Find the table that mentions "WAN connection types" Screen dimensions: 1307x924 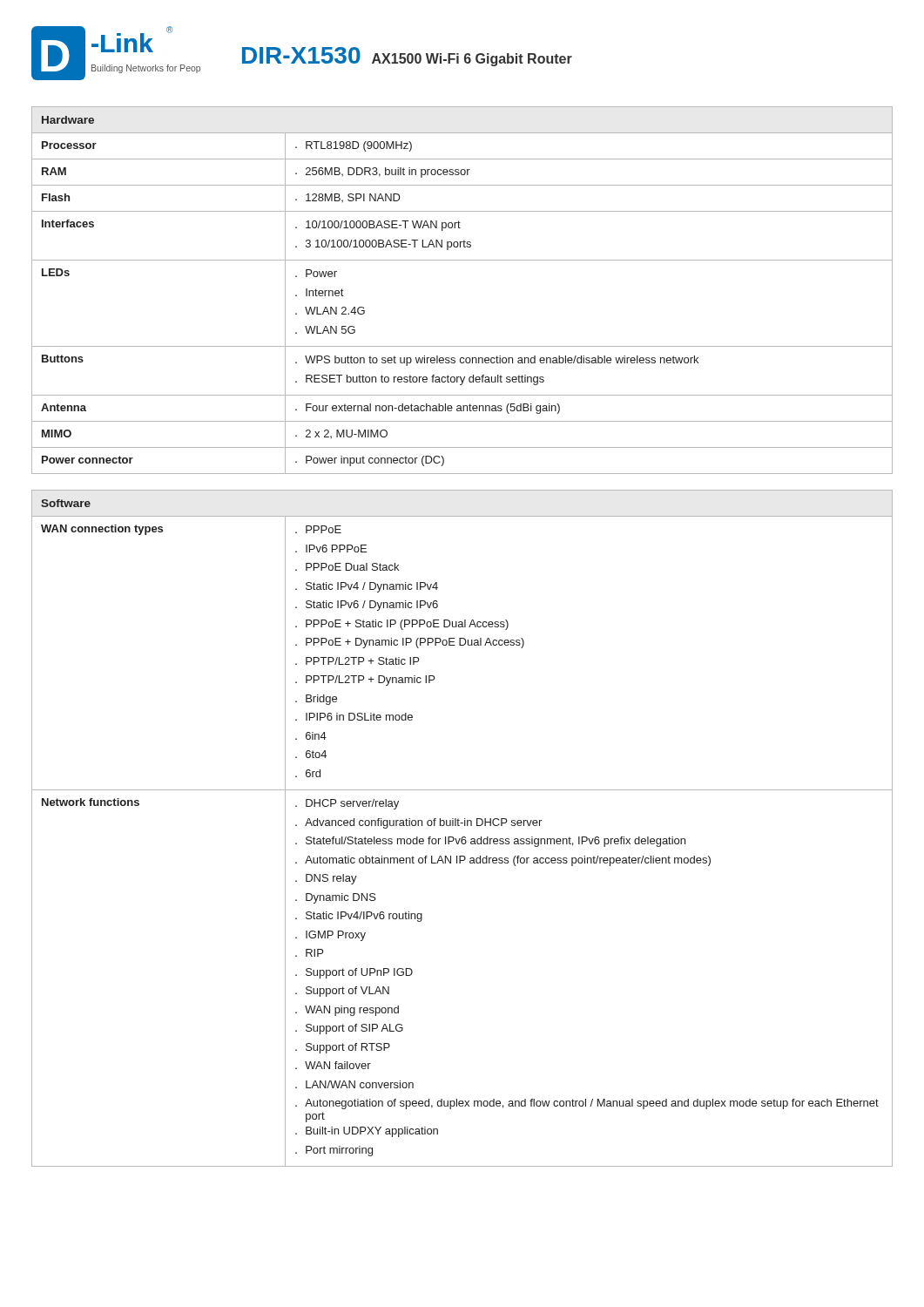[462, 828]
